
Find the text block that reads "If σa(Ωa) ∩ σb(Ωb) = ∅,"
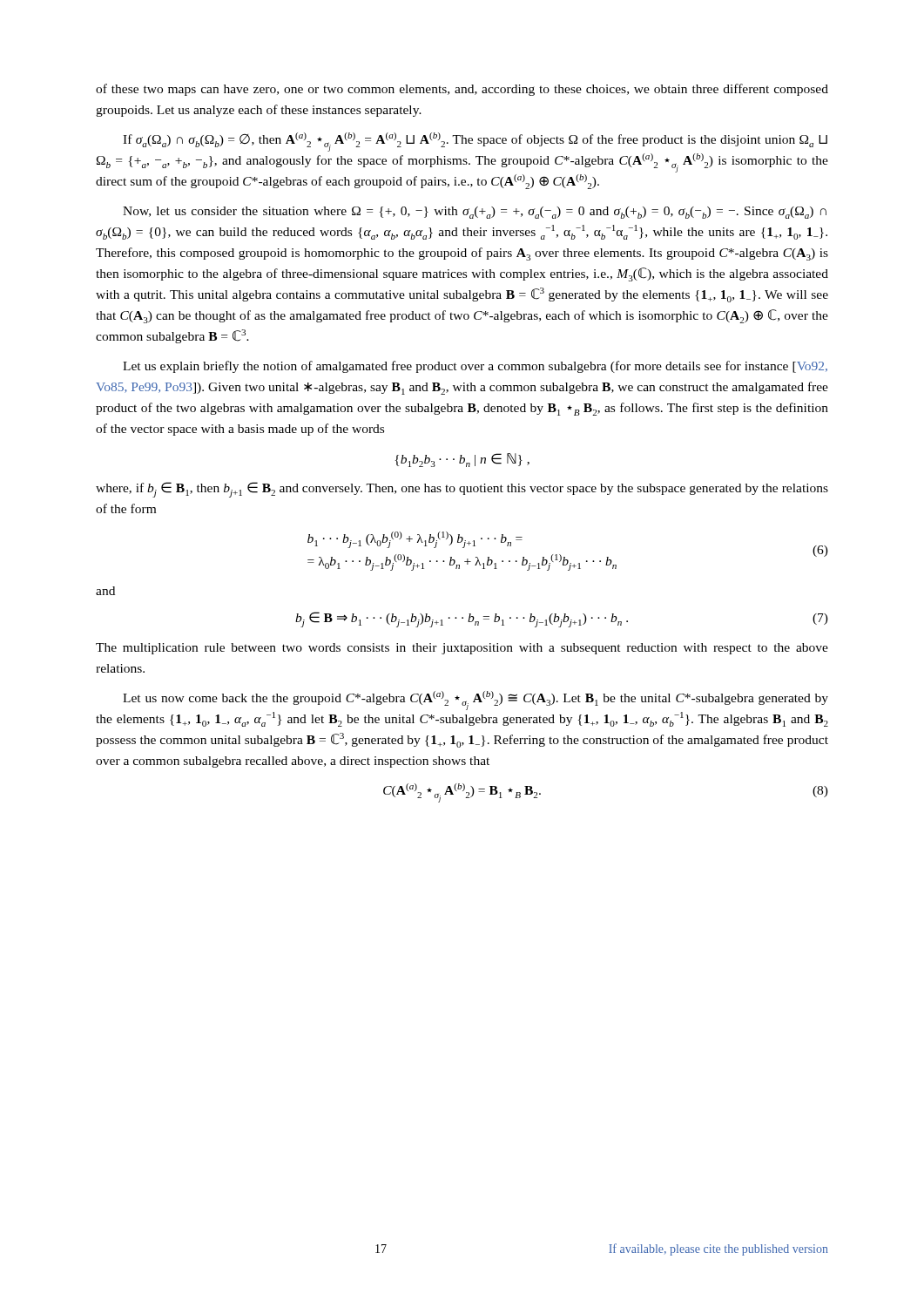462,160
